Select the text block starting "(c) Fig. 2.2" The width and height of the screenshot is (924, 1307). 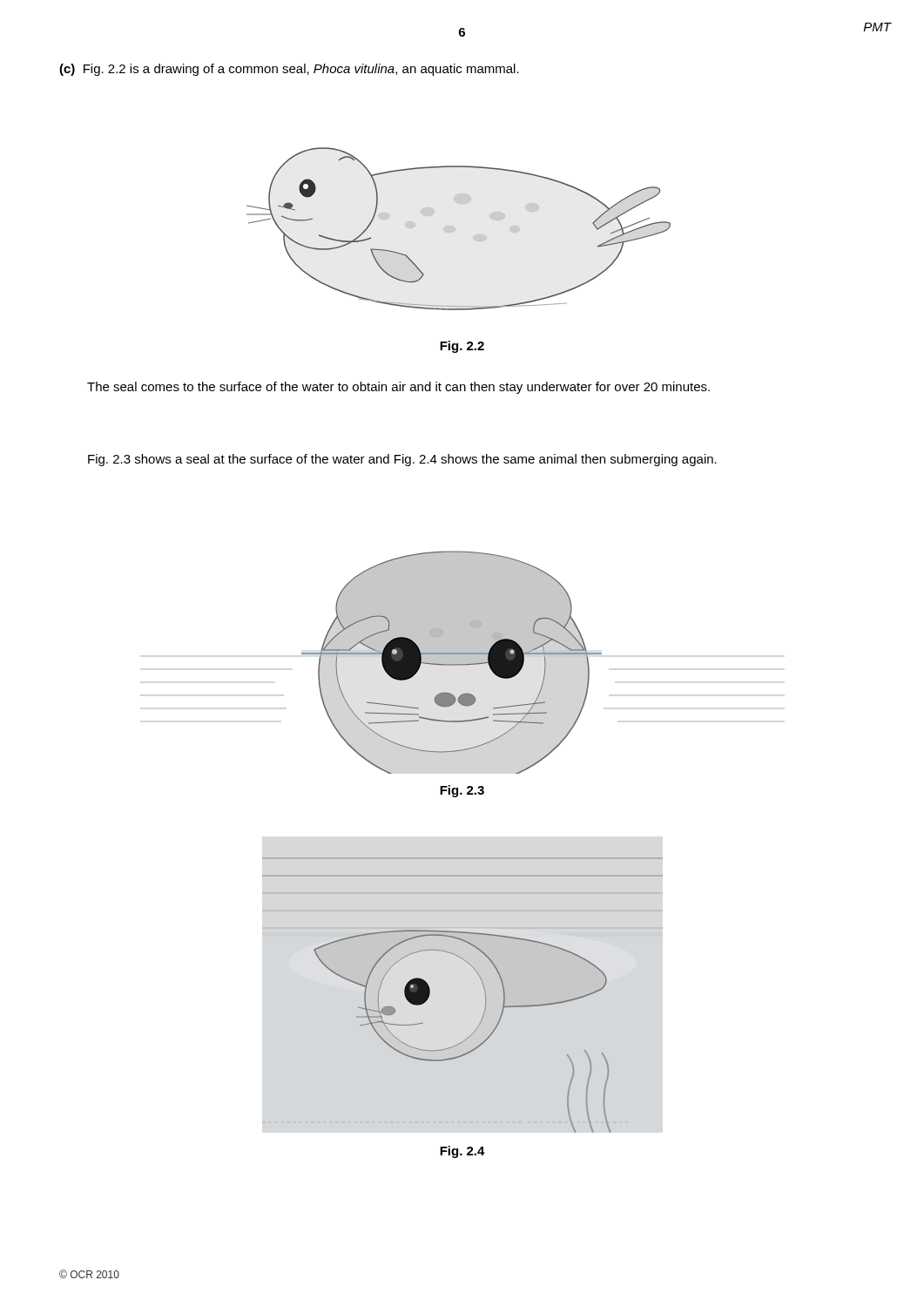(289, 68)
